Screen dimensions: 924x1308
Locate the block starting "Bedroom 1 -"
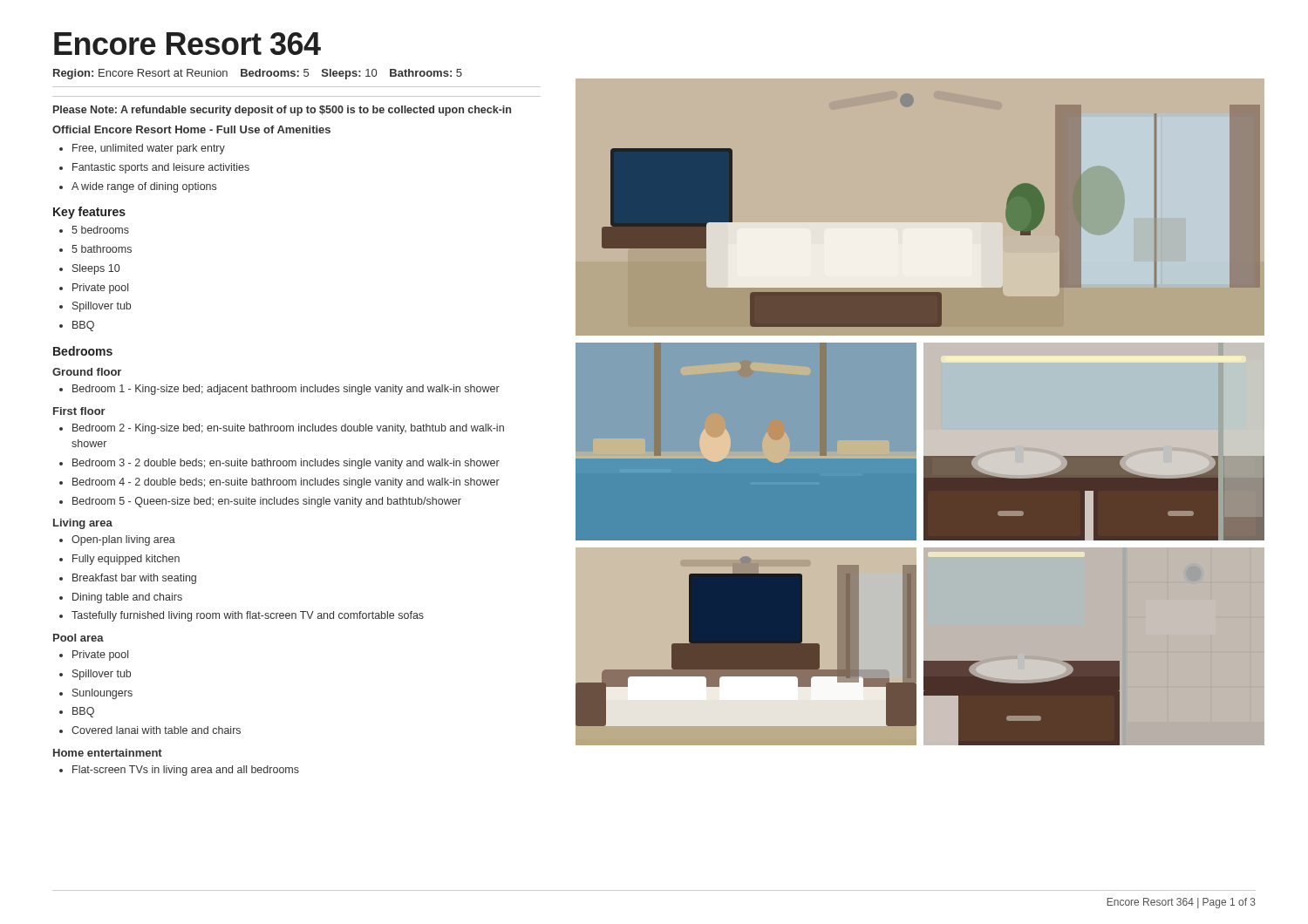tap(296, 389)
